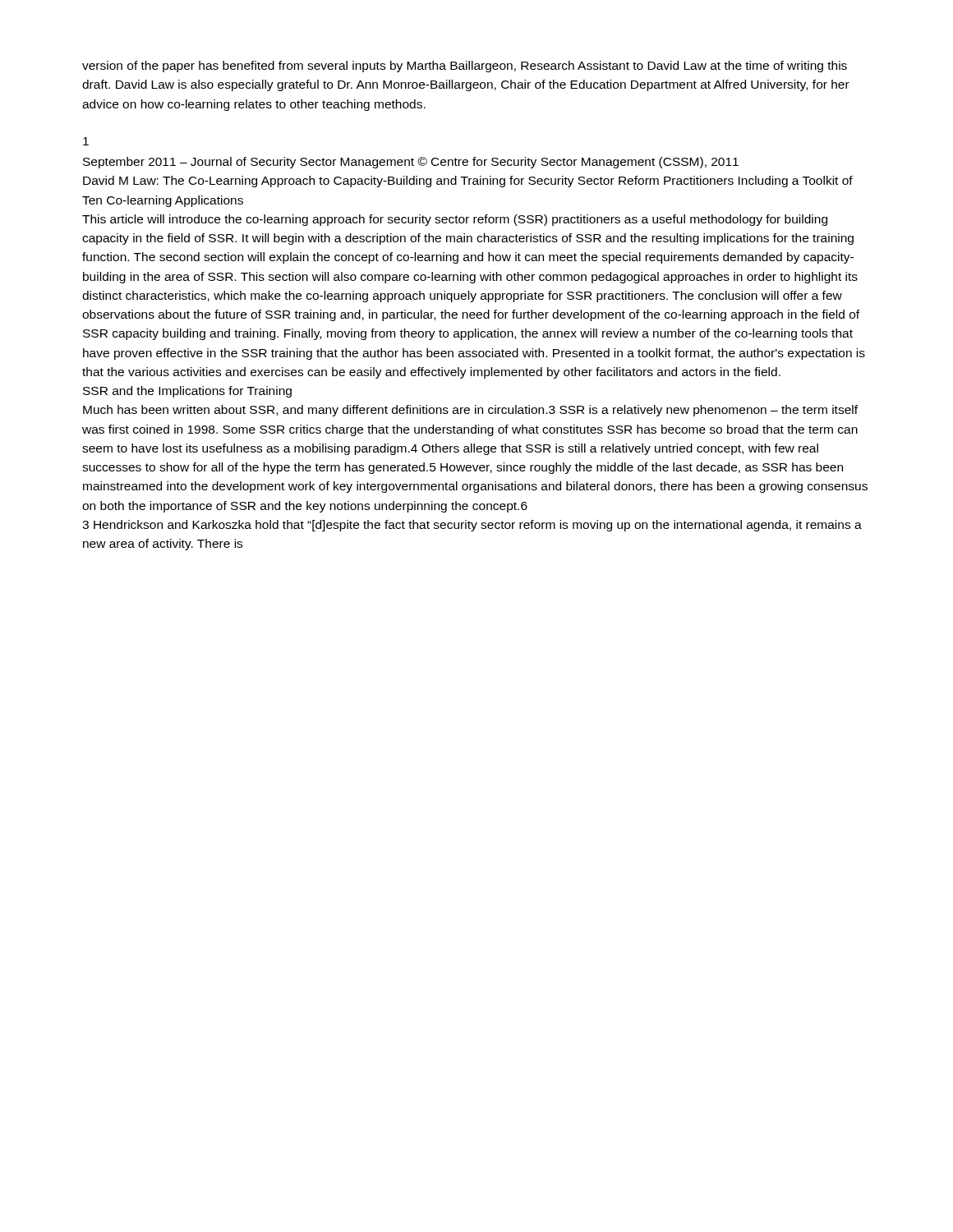The image size is (953, 1232).
Task: Select the text block starting "Much has been written about SSR,"
Action: pos(475,457)
